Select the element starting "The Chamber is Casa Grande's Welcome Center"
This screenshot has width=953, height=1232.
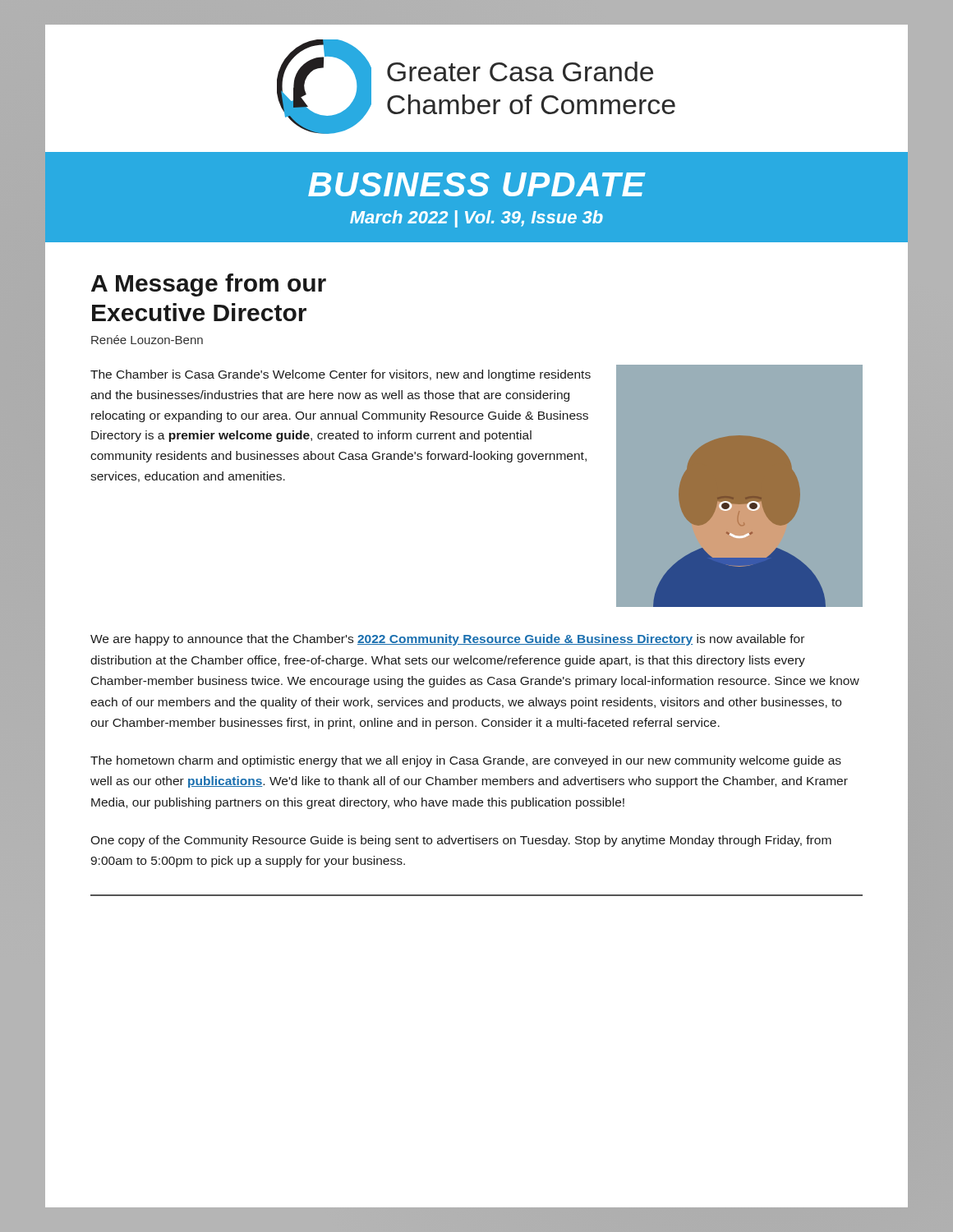(x=341, y=425)
